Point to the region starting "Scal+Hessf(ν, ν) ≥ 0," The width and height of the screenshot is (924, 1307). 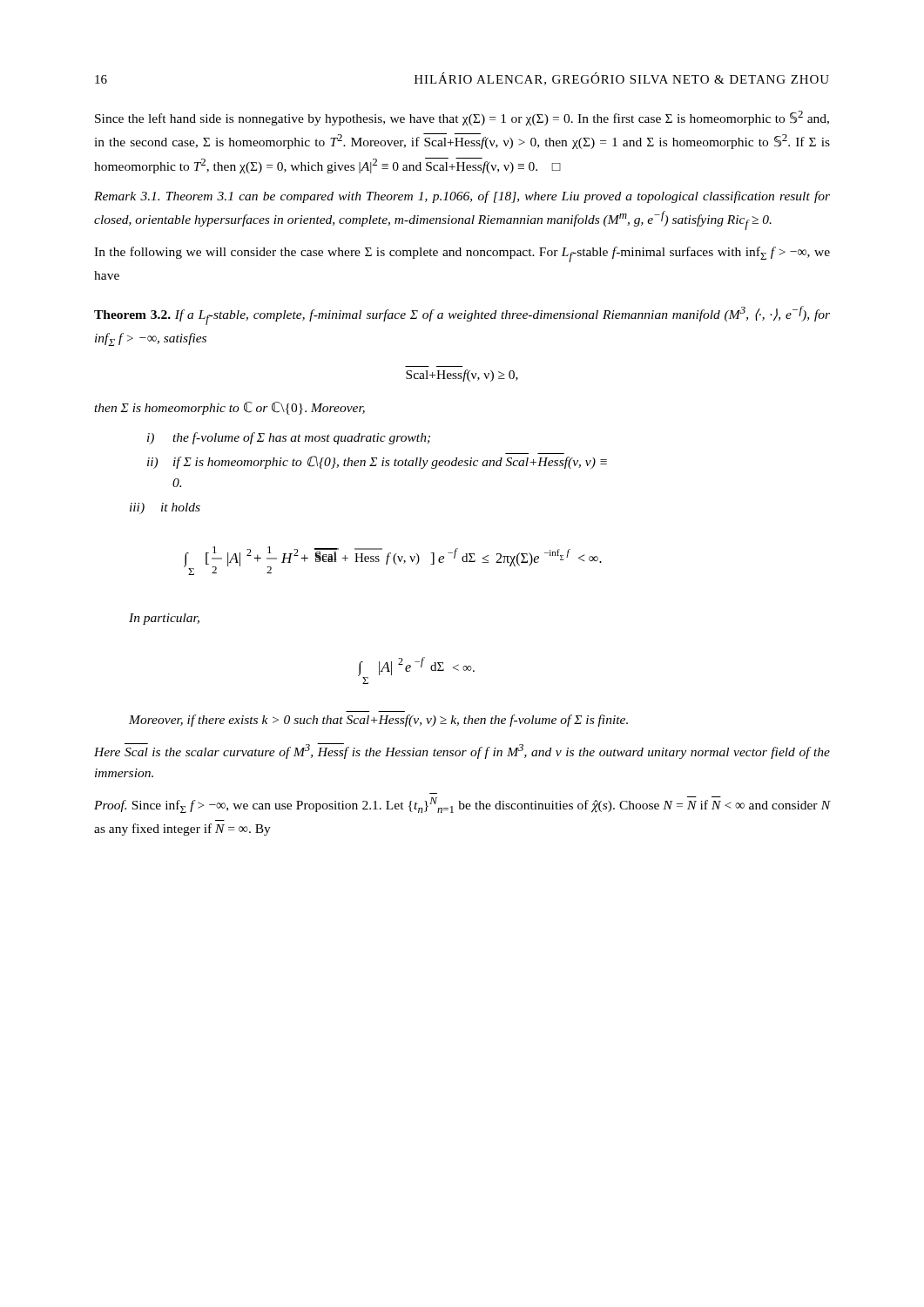462,374
